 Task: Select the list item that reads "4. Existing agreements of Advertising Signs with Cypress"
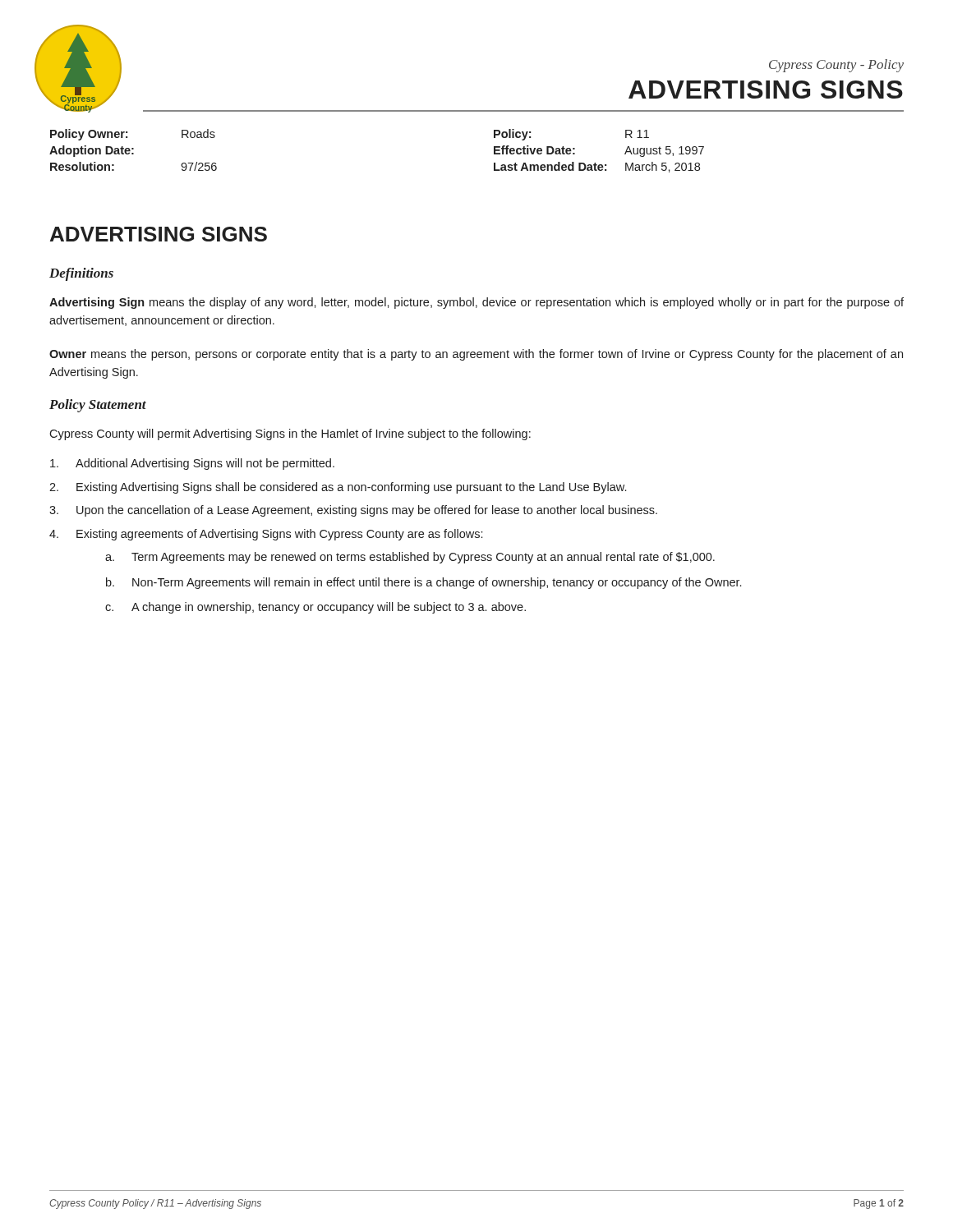click(x=476, y=574)
